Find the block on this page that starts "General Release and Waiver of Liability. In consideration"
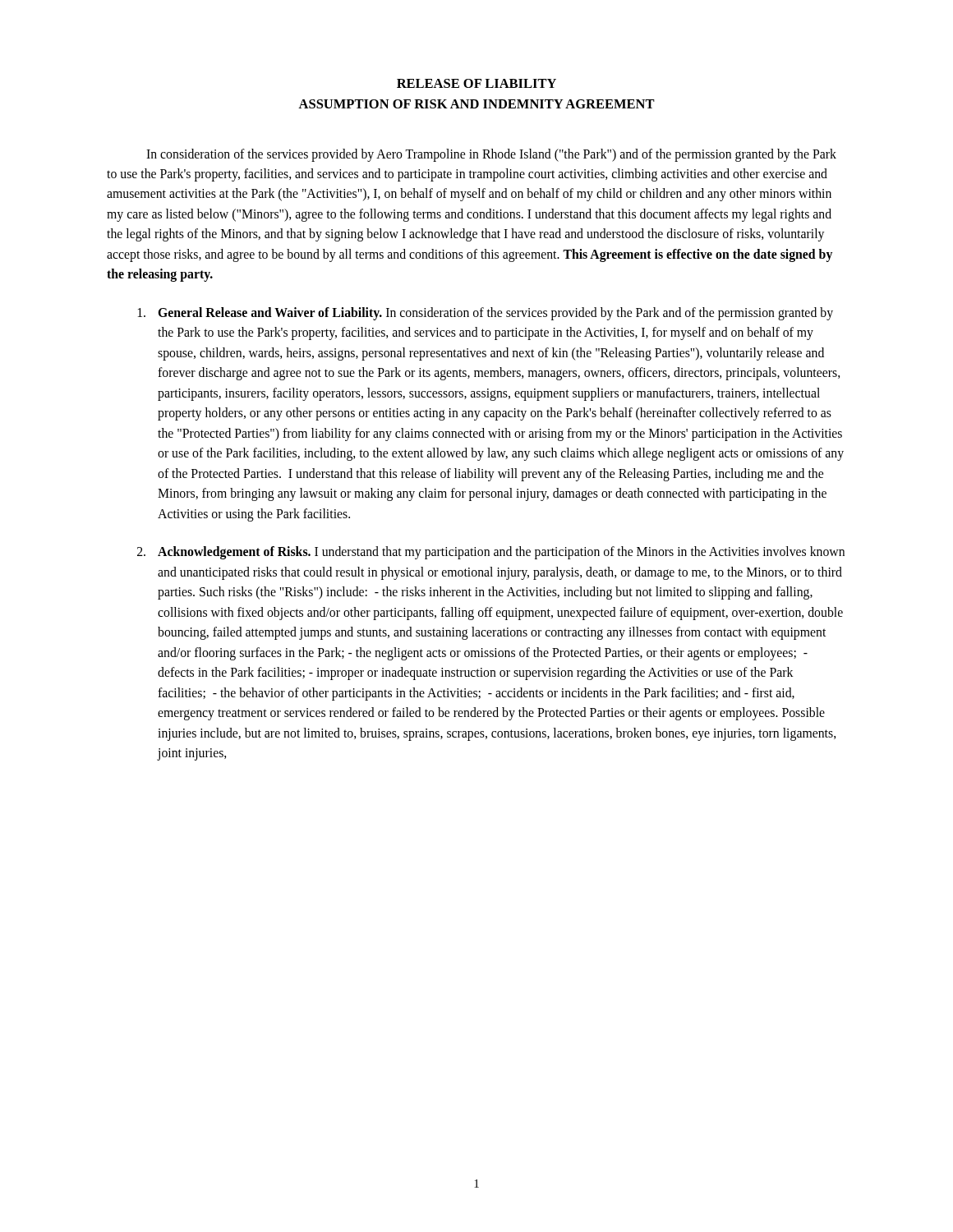 tap(476, 414)
